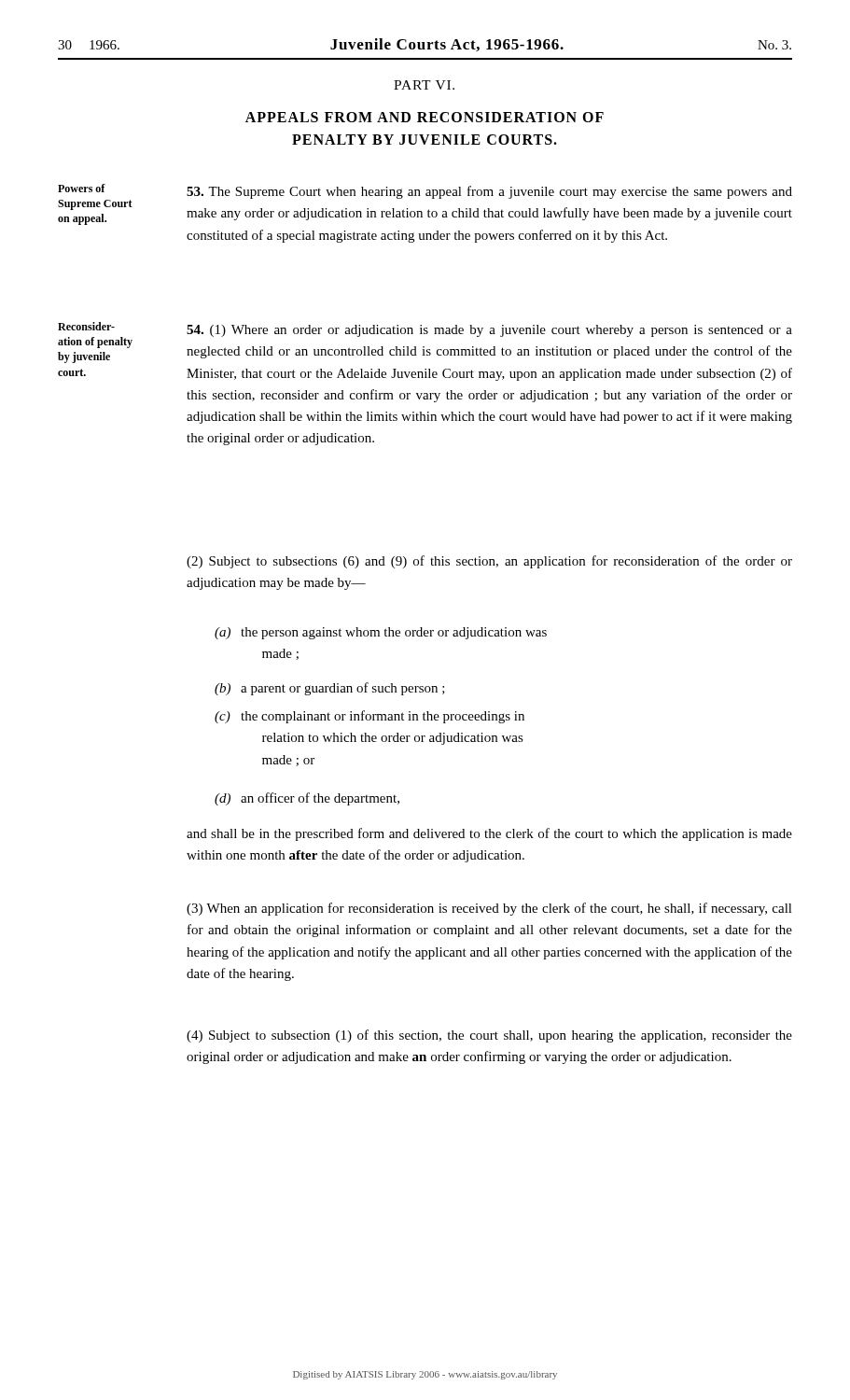Viewport: 850px width, 1400px height.
Task: Select the list item that reads "(c) the complainant or"
Action: 503,738
